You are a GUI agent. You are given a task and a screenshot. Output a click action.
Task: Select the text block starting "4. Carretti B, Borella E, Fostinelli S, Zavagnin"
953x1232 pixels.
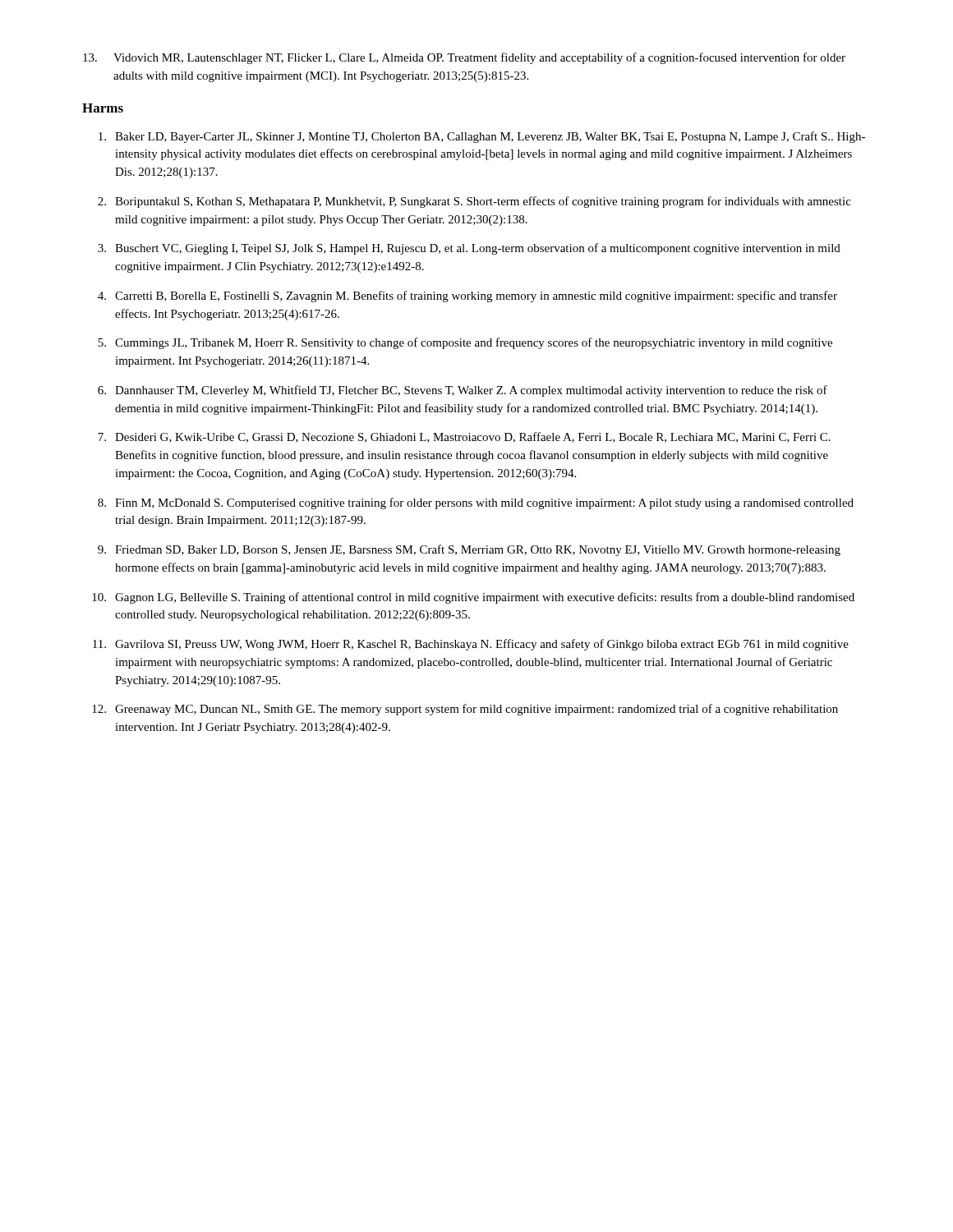coord(476,305)
